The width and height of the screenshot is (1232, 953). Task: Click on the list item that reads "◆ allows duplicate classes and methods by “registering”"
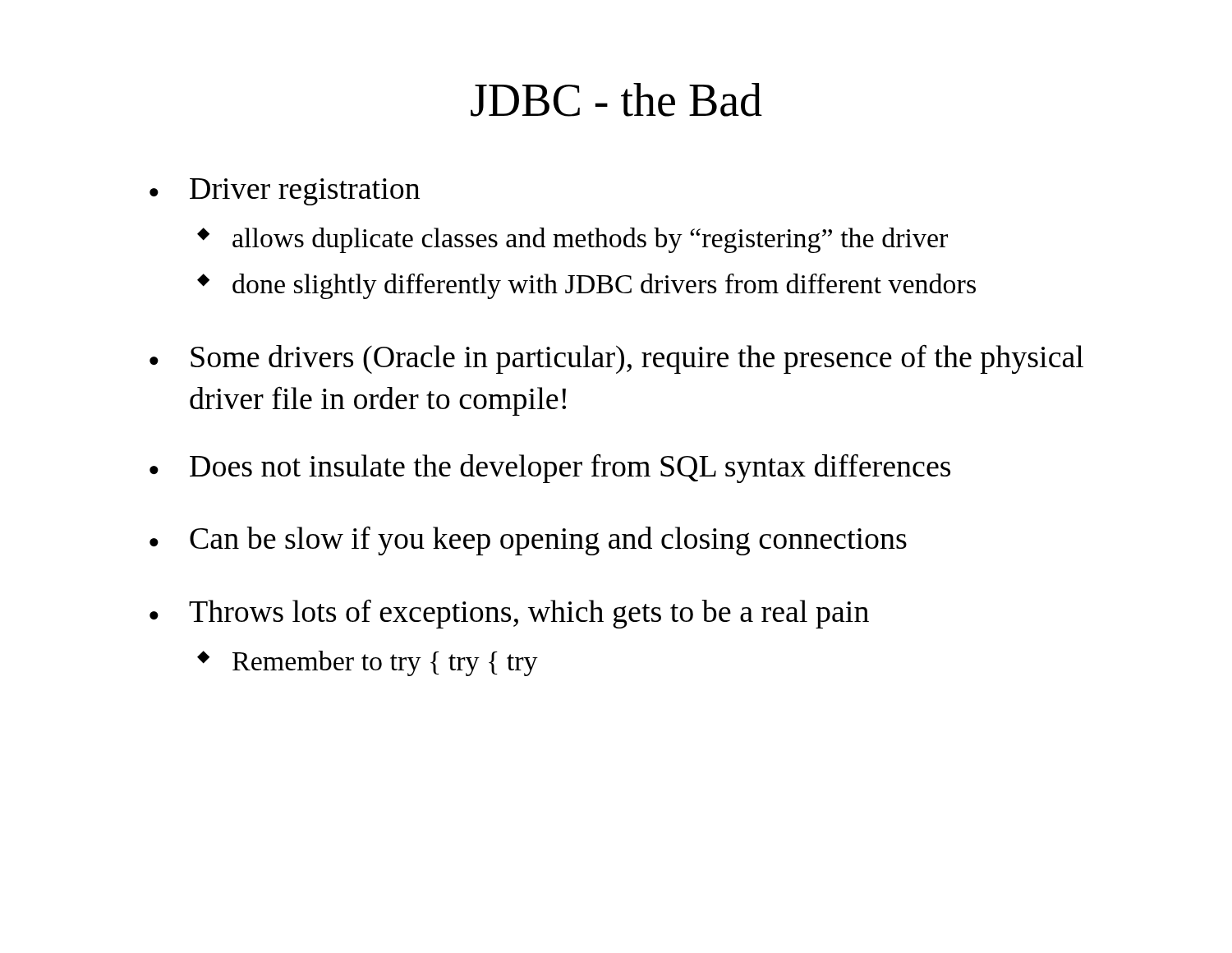tap(665, 238)
